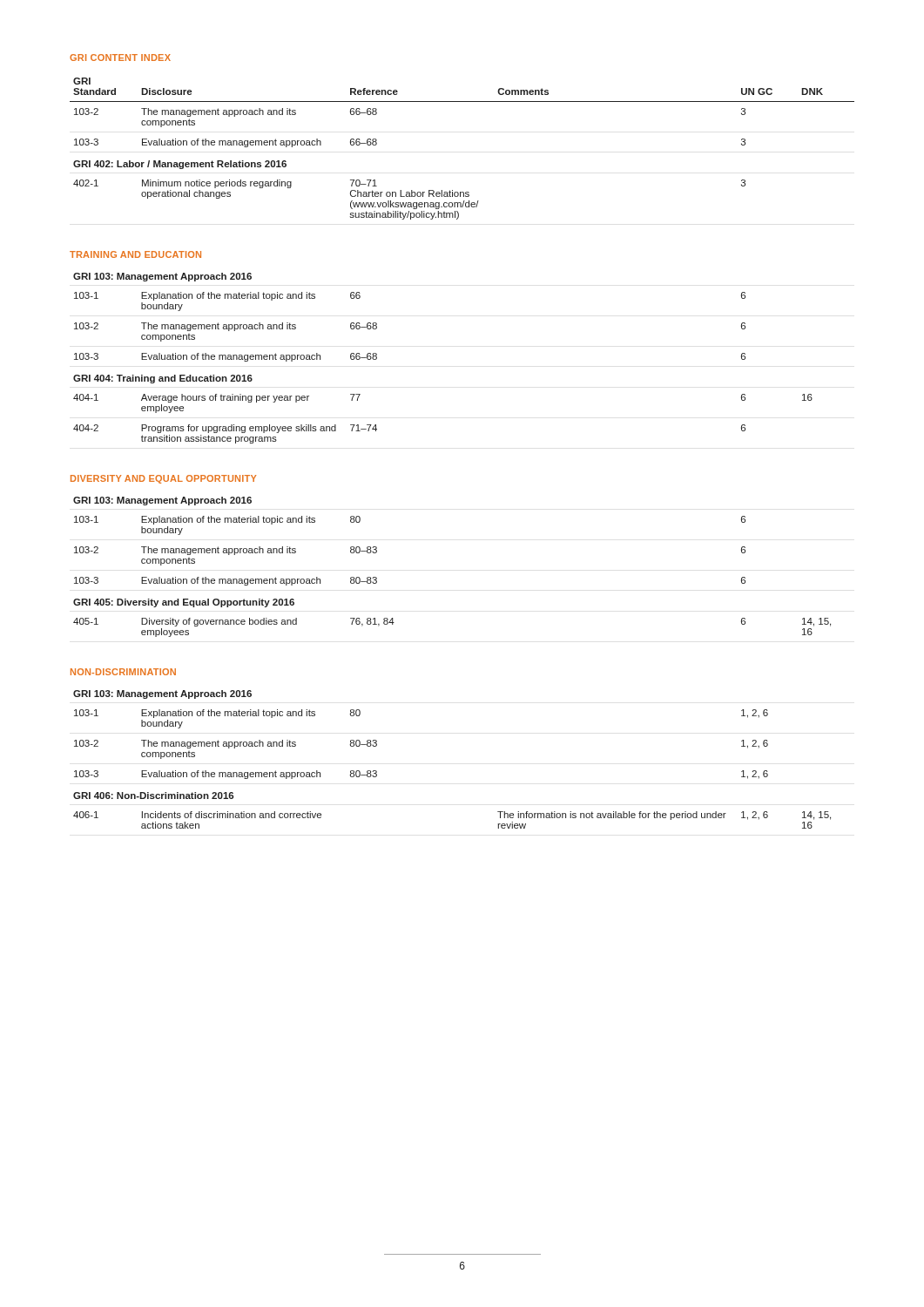
Task: Locate the table with the text "1, 2, 6"
Action: click(x=462, y=759)
